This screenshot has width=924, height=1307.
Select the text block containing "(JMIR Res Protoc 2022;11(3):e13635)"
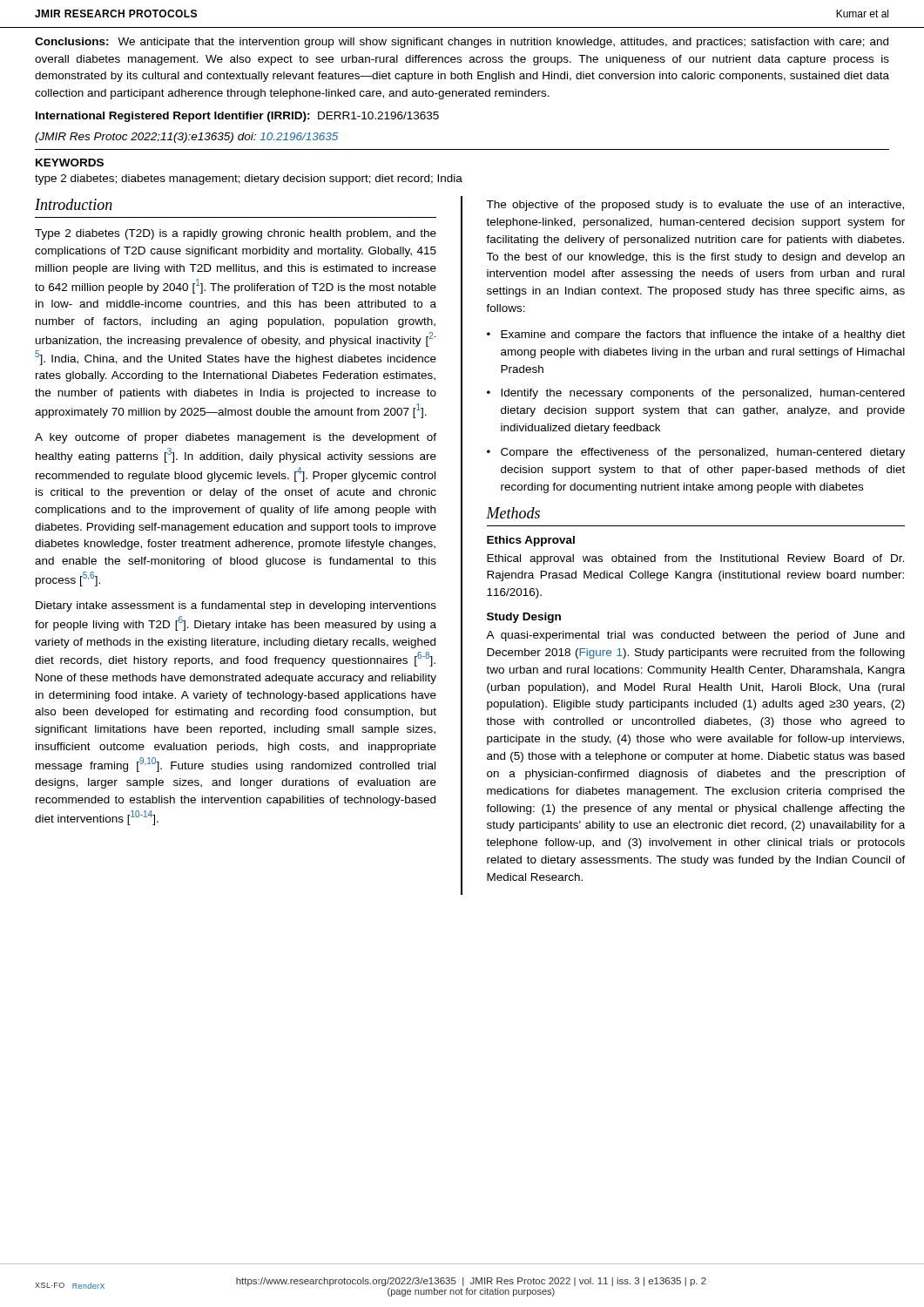[x=186, y=136]
